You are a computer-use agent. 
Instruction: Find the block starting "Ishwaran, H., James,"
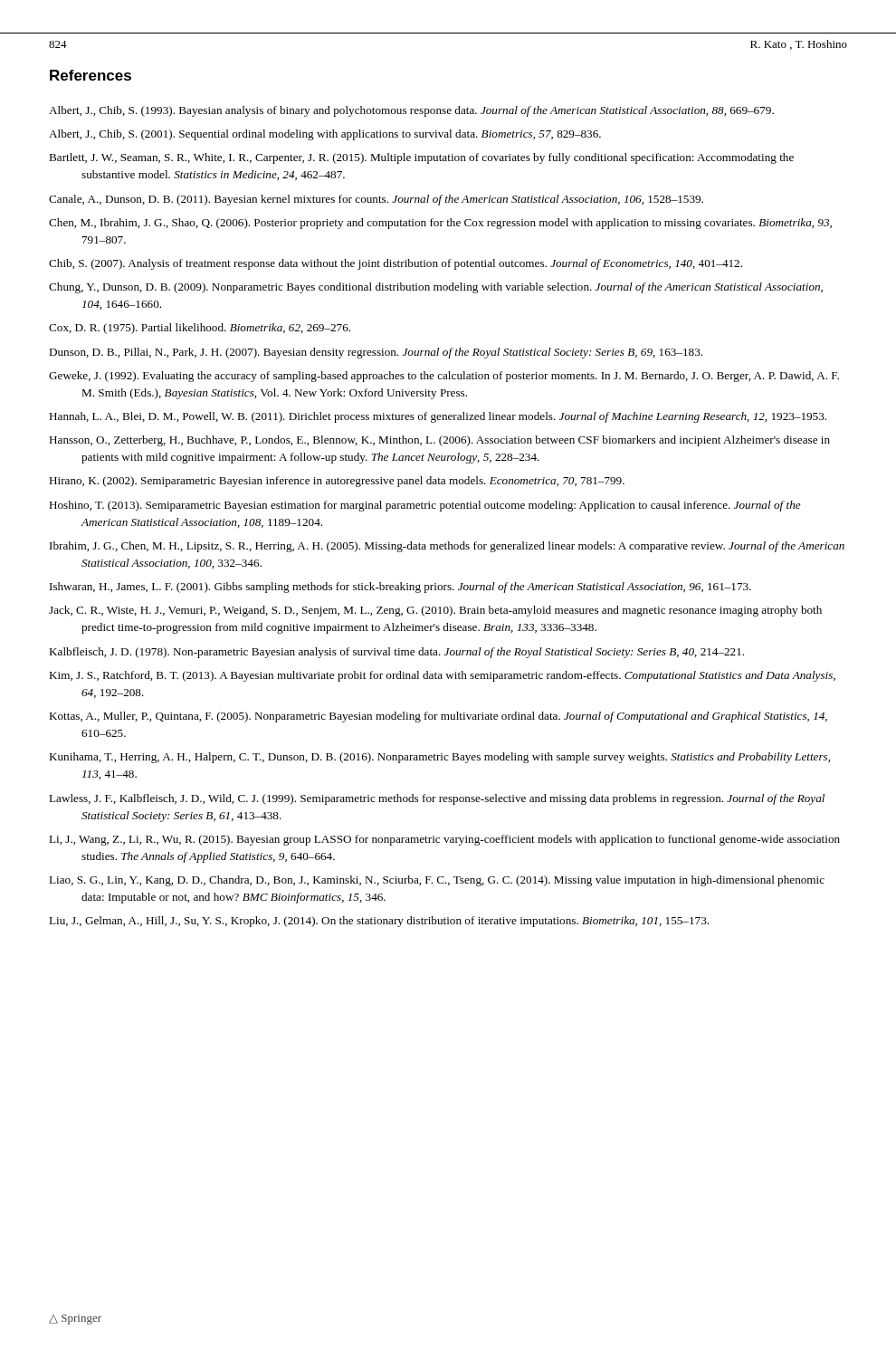pyautogui.click(x=400, y=586)
